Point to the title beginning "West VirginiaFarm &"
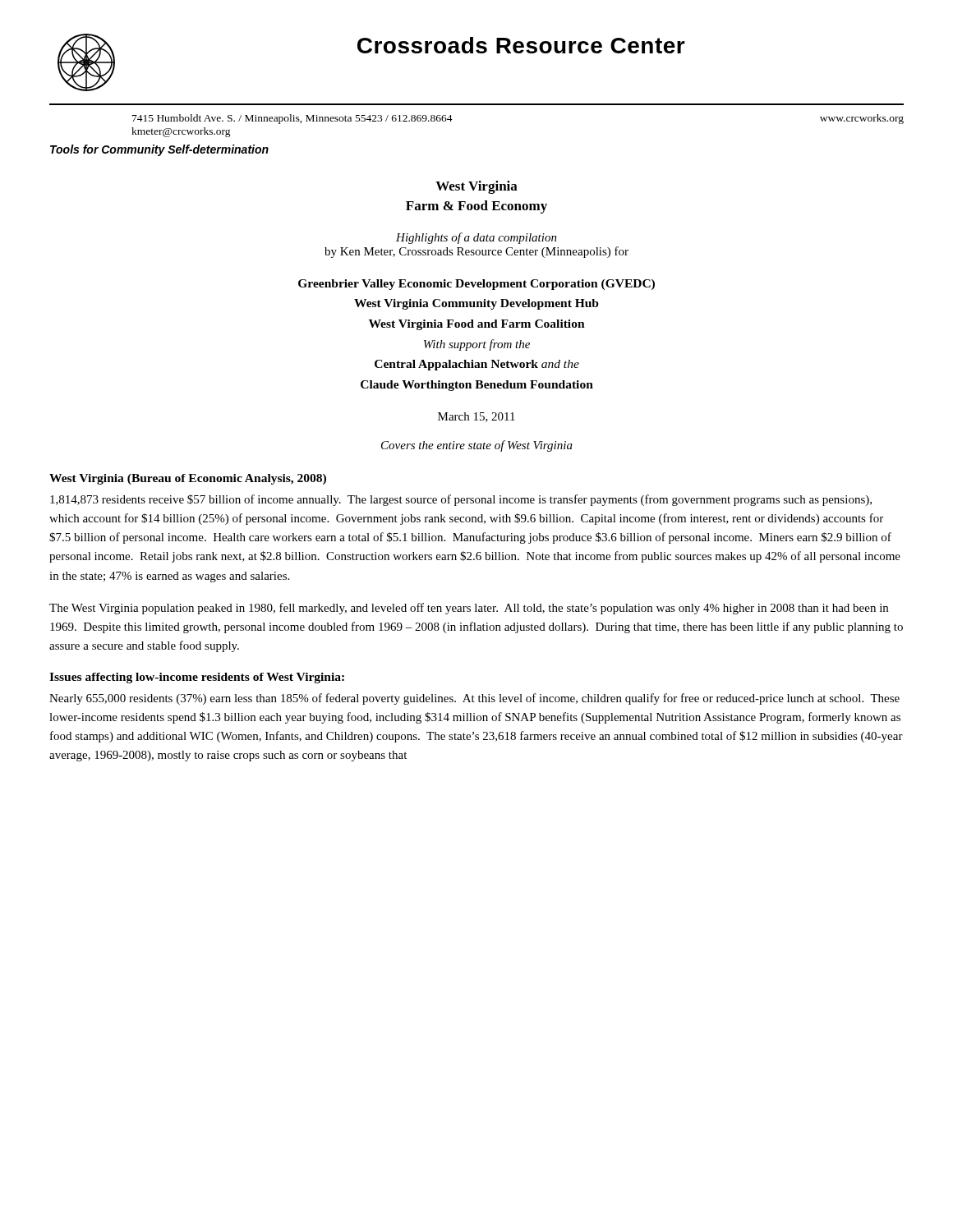This screenshot has width=953, height=1232. [476, 196]
